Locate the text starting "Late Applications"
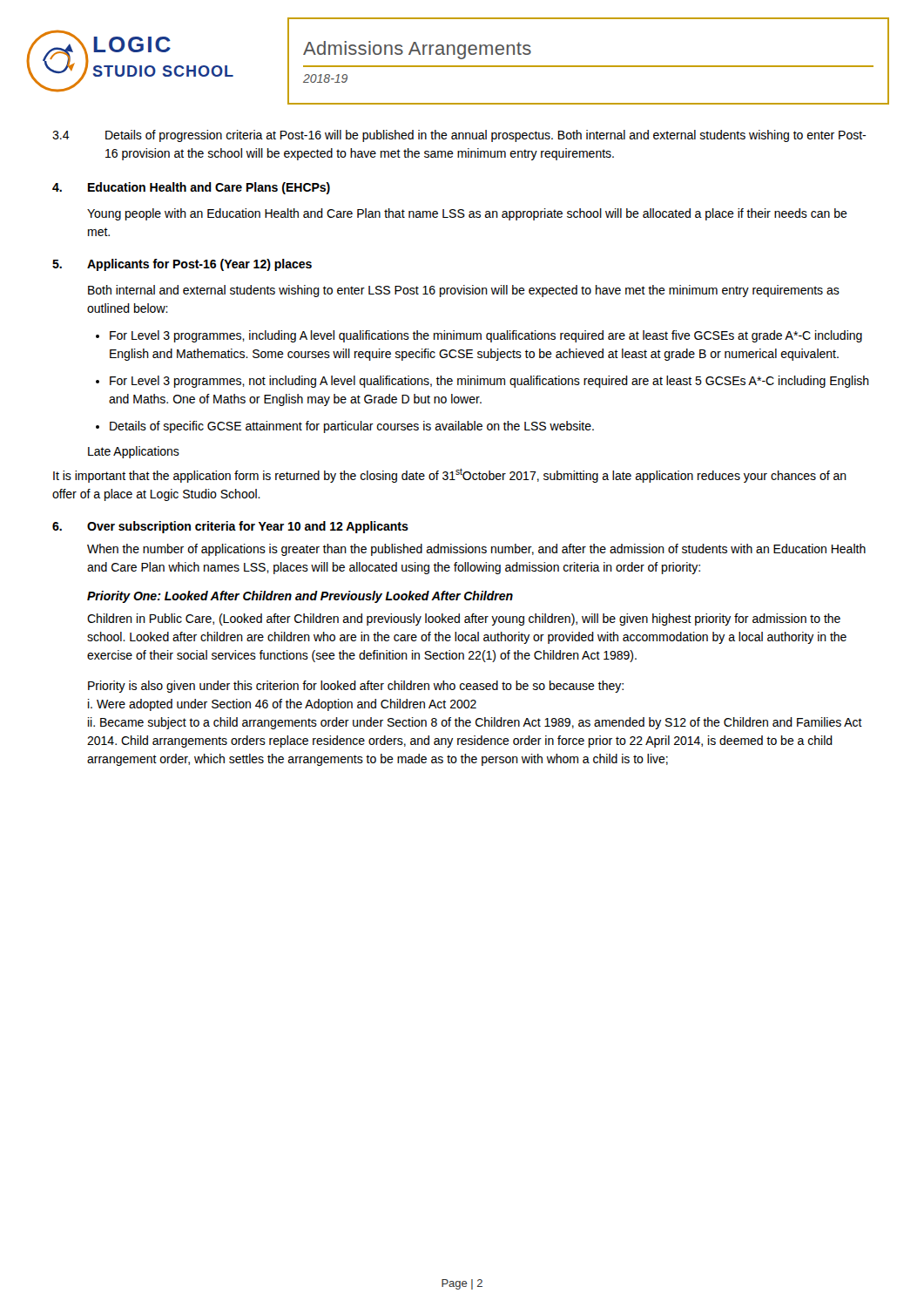This screenshot has height=1307, width=924. (133, 451)
